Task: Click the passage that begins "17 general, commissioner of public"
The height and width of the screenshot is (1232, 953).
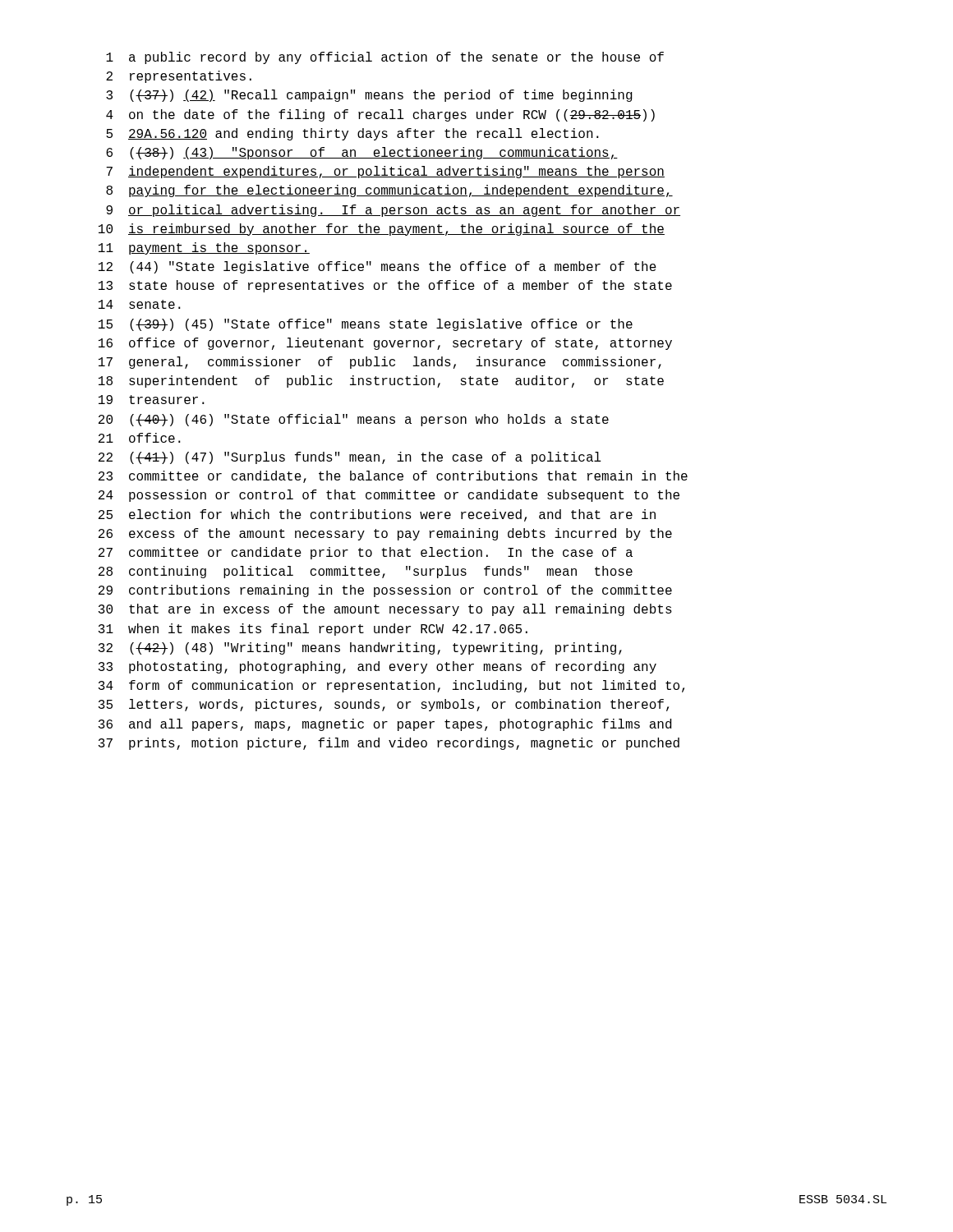Action: (485, 364)
